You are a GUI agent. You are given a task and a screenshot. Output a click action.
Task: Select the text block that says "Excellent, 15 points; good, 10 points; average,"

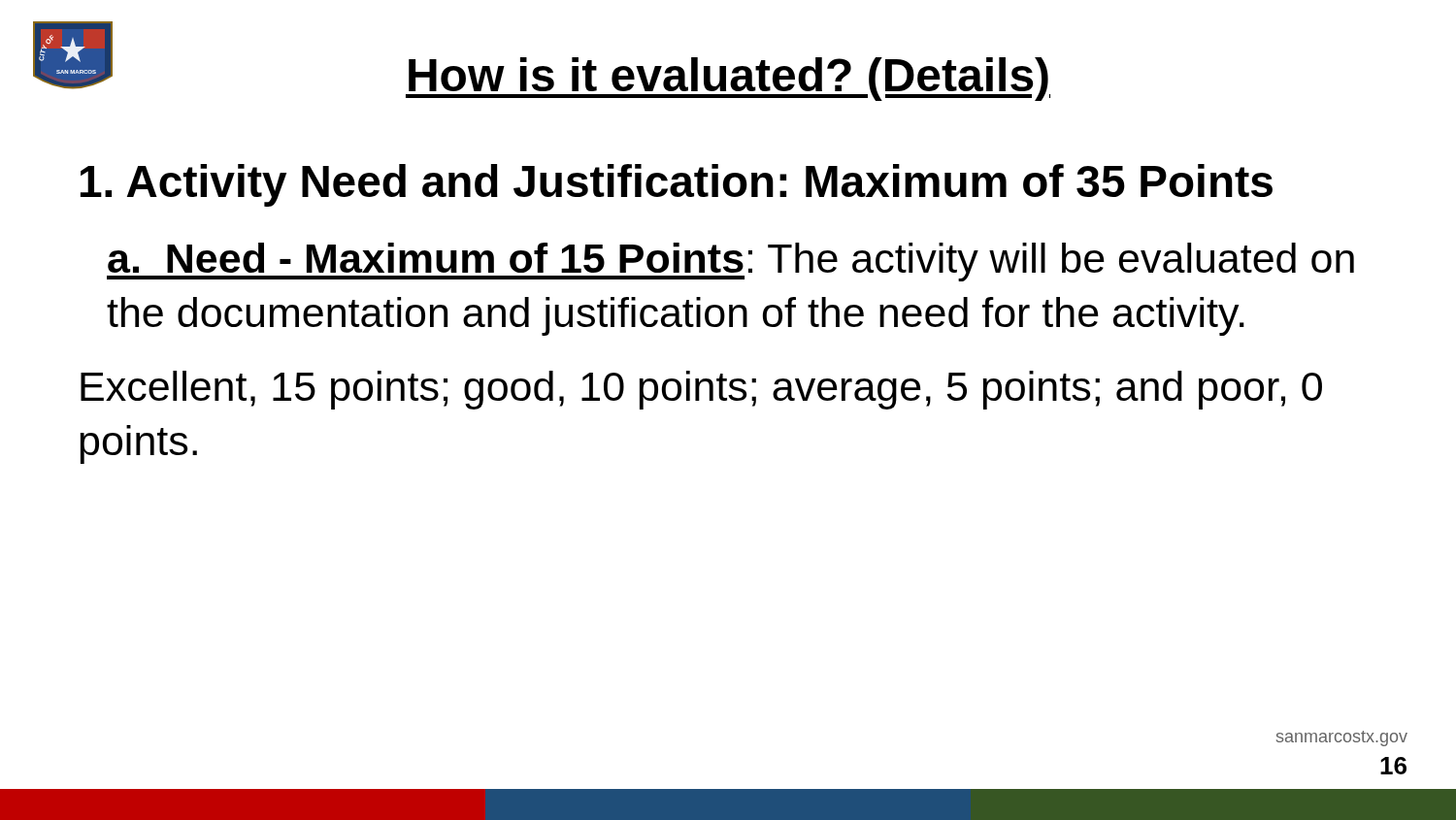(x=701, y=413)
